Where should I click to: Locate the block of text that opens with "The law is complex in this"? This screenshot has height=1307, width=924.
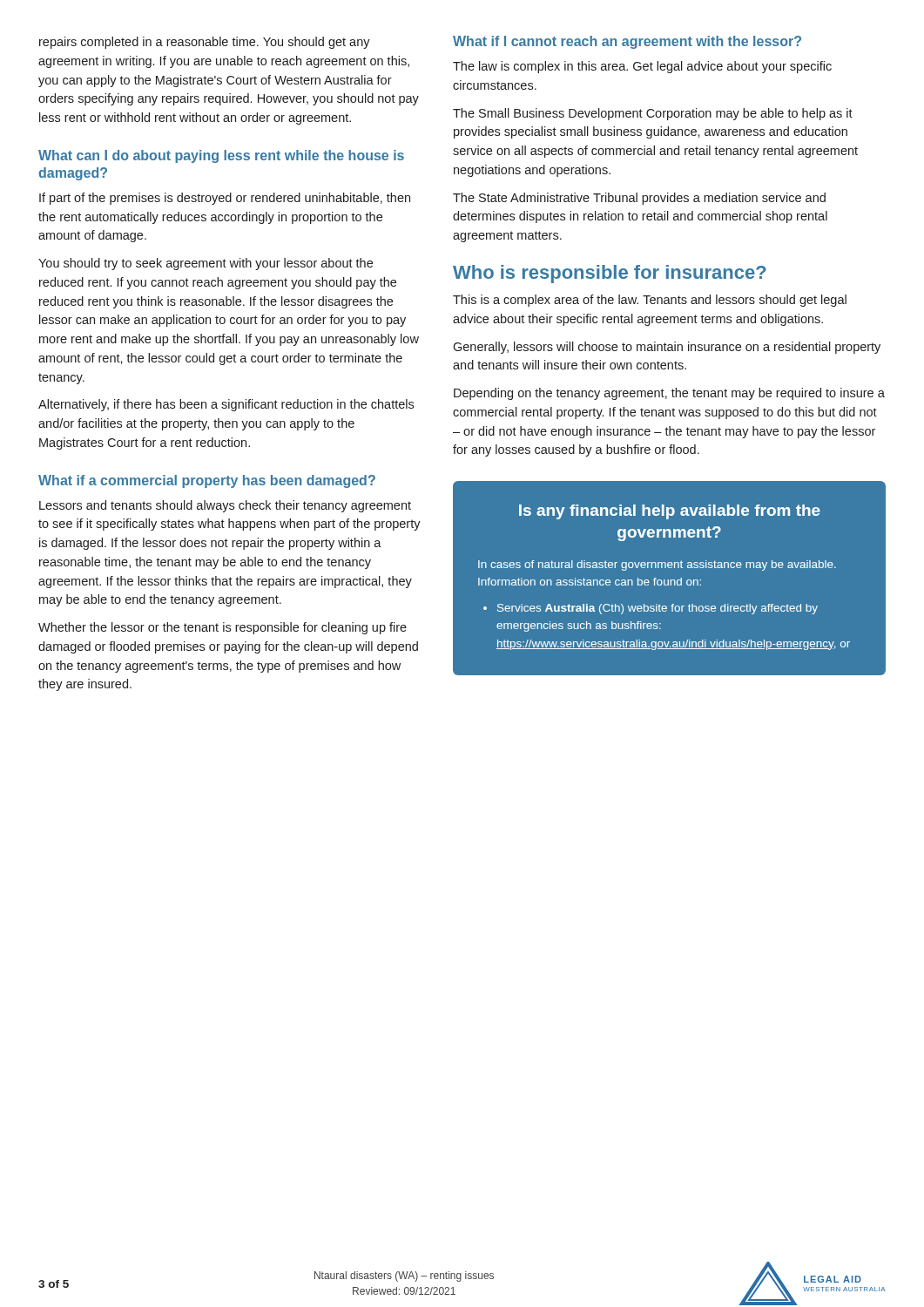(669, 151)
